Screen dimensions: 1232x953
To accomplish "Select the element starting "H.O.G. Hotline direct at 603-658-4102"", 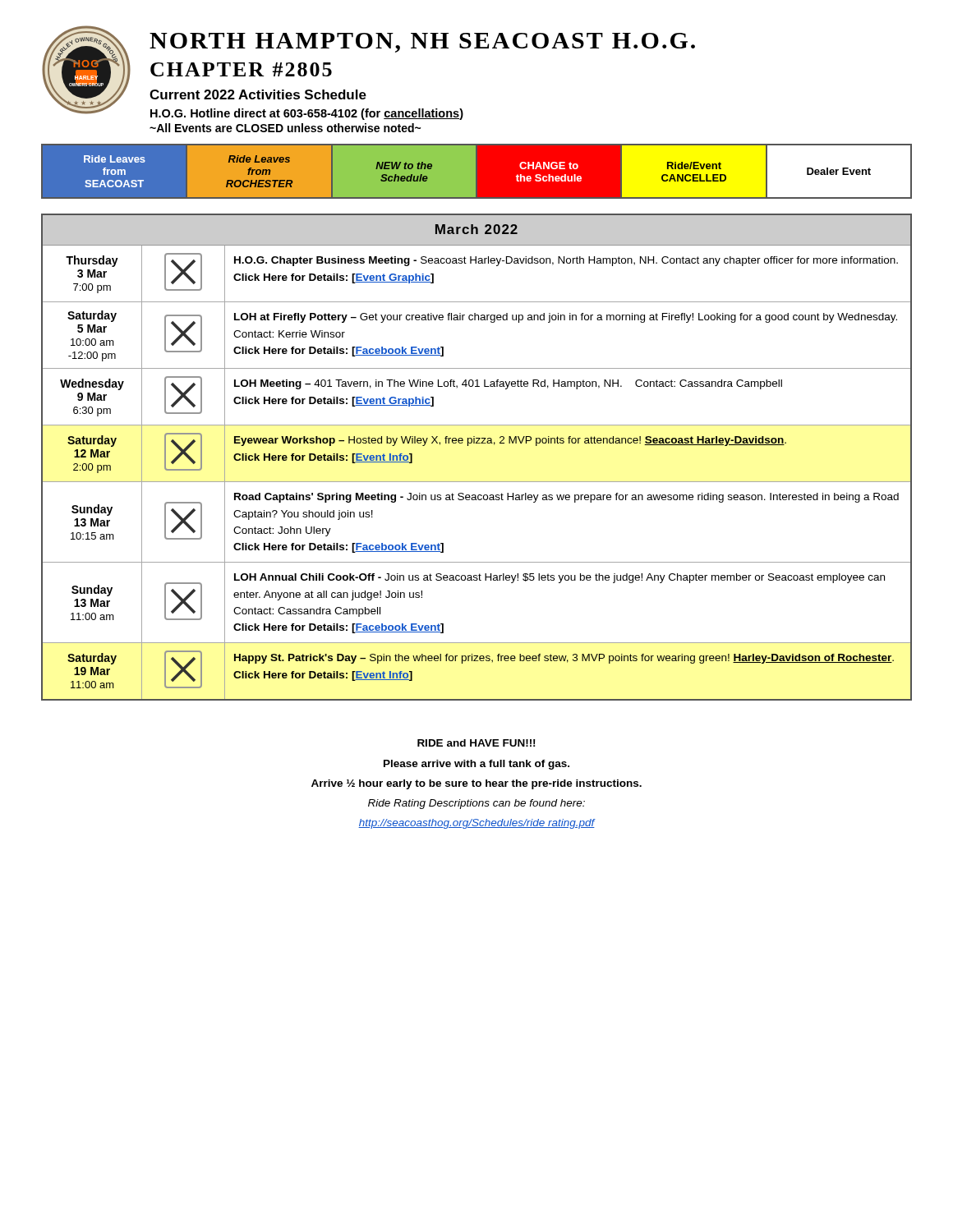I will (x=306, y=114).
